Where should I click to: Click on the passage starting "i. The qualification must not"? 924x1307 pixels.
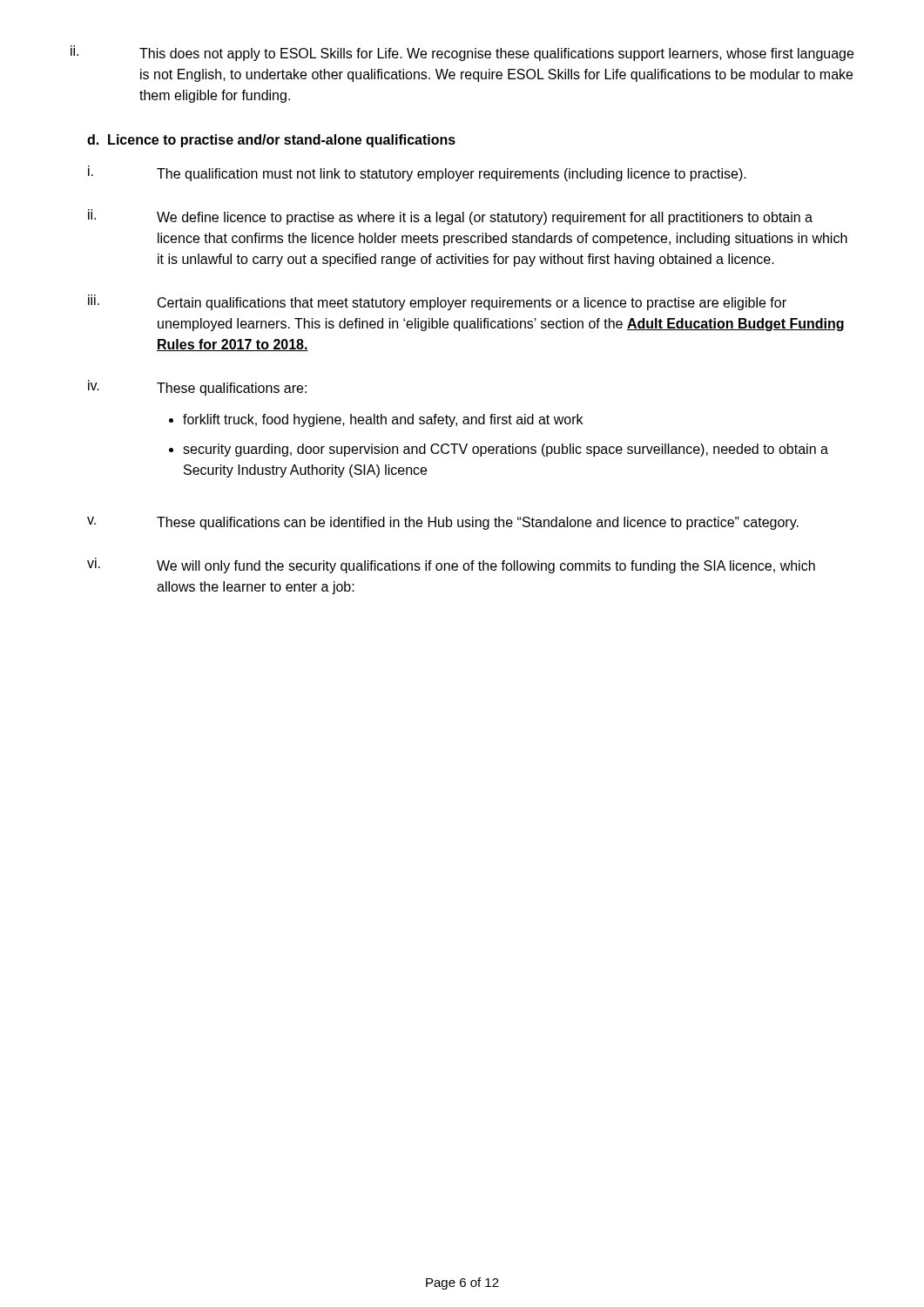pos(462,174)
